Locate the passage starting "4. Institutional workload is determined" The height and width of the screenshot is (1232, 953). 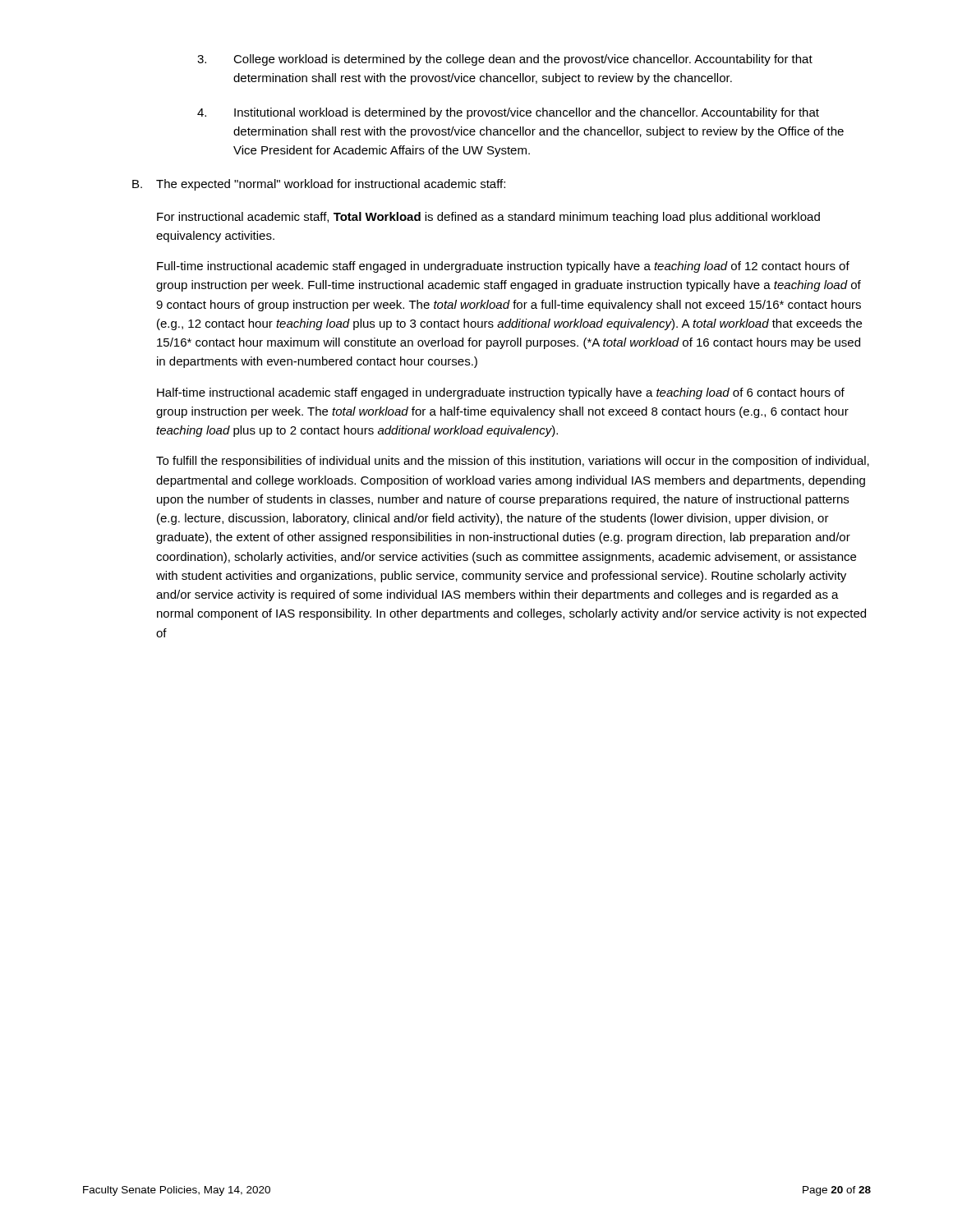click(534, 131)
